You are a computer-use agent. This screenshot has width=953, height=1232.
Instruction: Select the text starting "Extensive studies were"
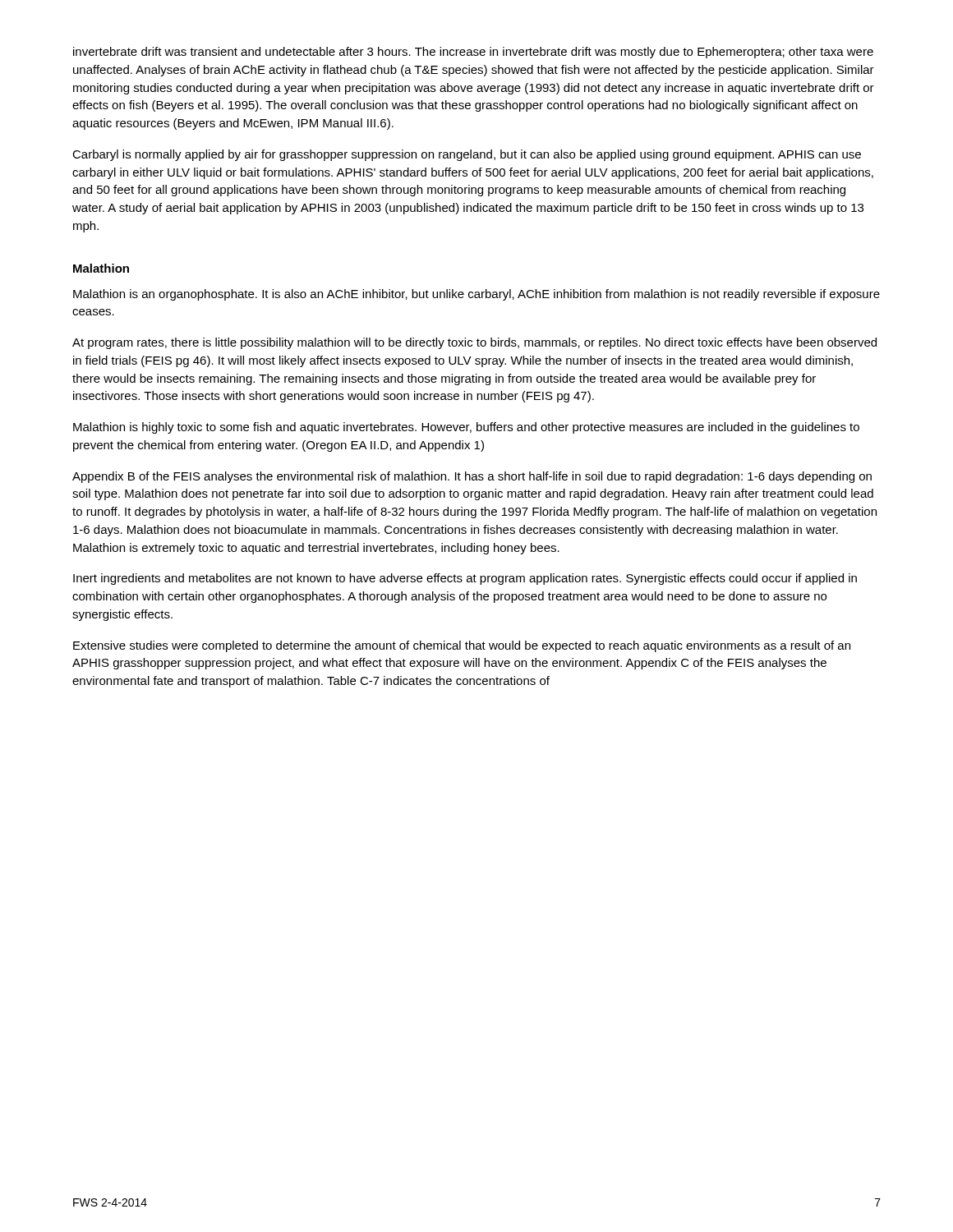tap(462, 663)
